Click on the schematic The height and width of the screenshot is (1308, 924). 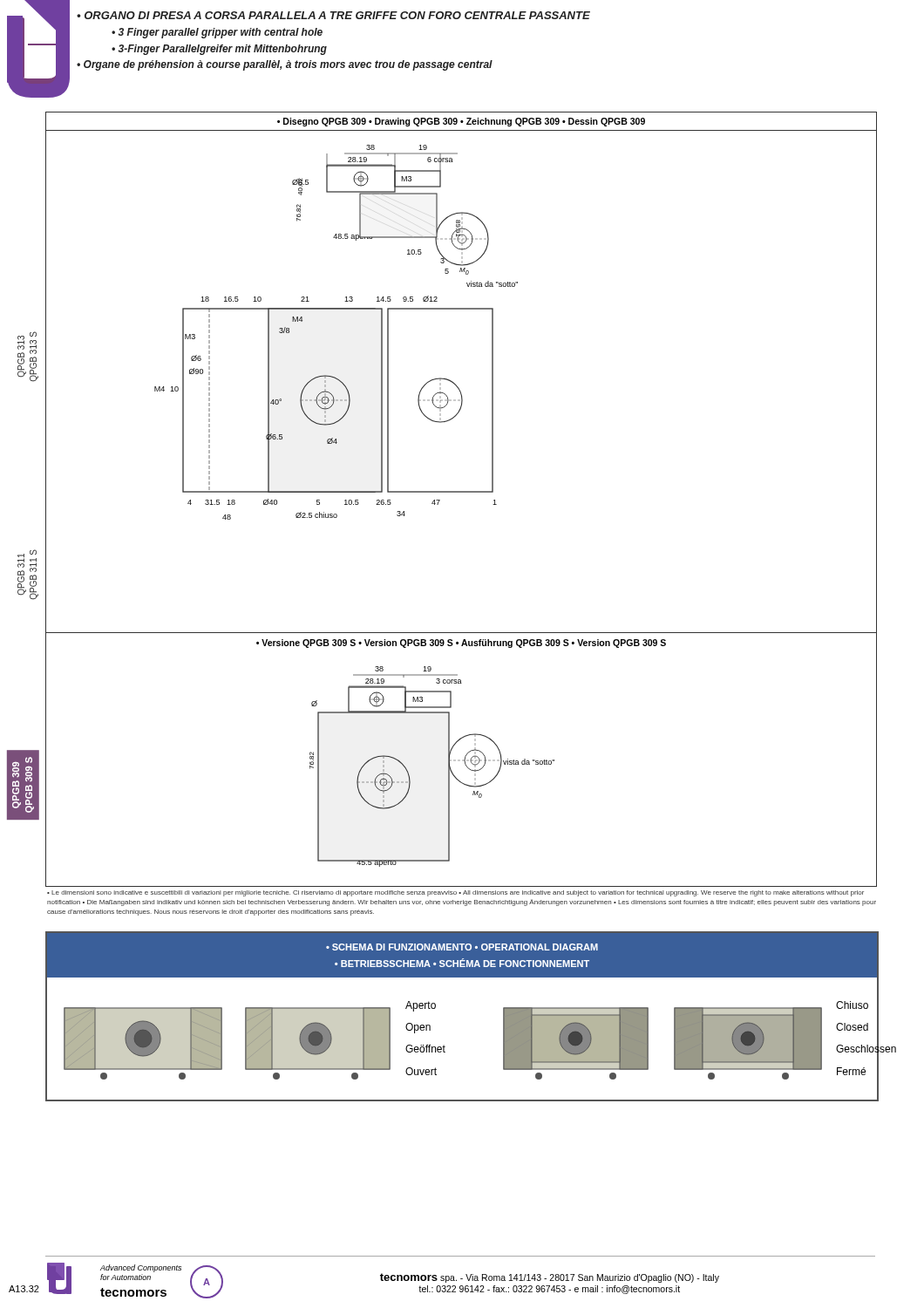(x=462, y=1016)
